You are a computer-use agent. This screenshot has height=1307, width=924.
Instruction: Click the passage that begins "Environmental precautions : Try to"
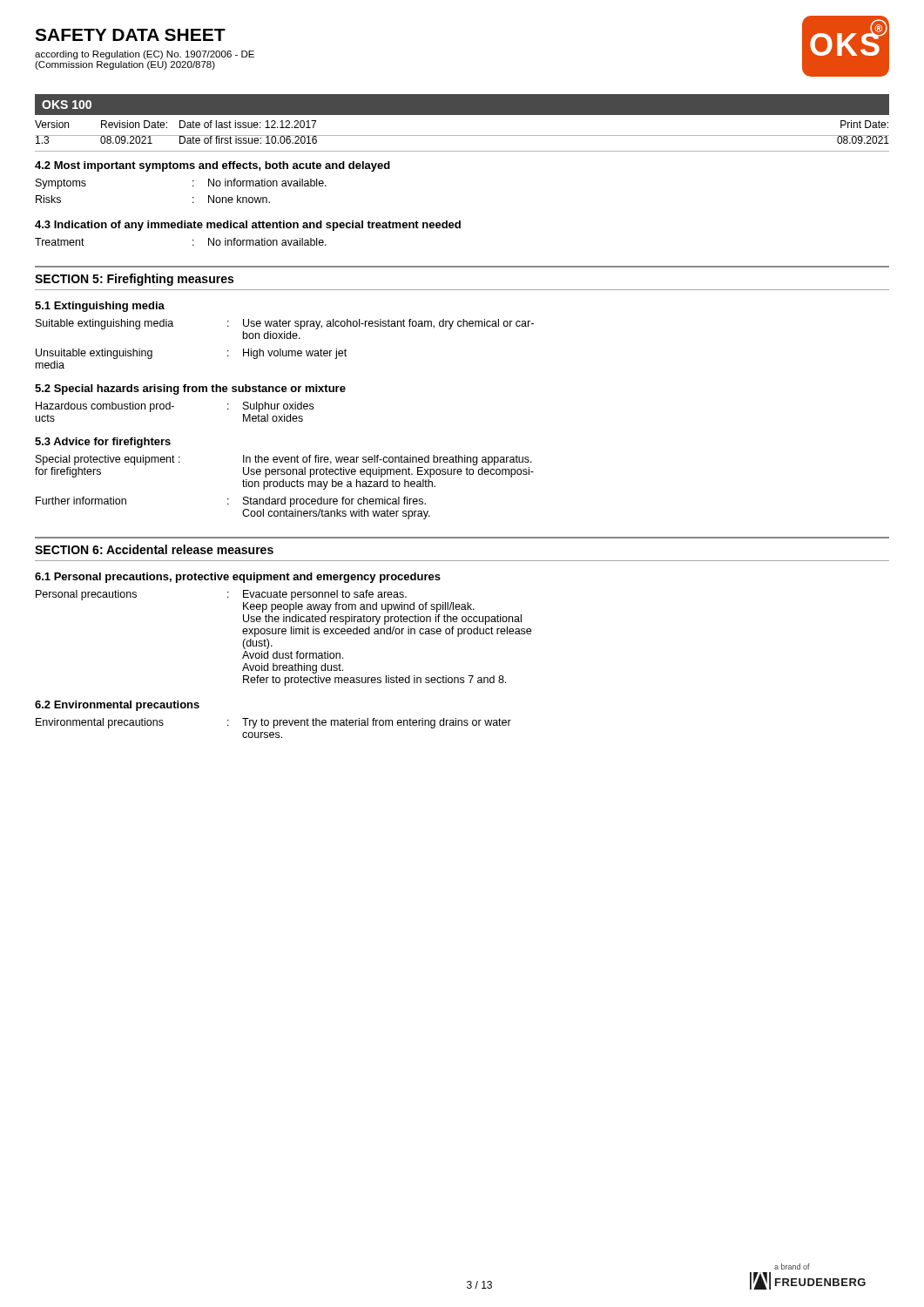click(273, 728)
